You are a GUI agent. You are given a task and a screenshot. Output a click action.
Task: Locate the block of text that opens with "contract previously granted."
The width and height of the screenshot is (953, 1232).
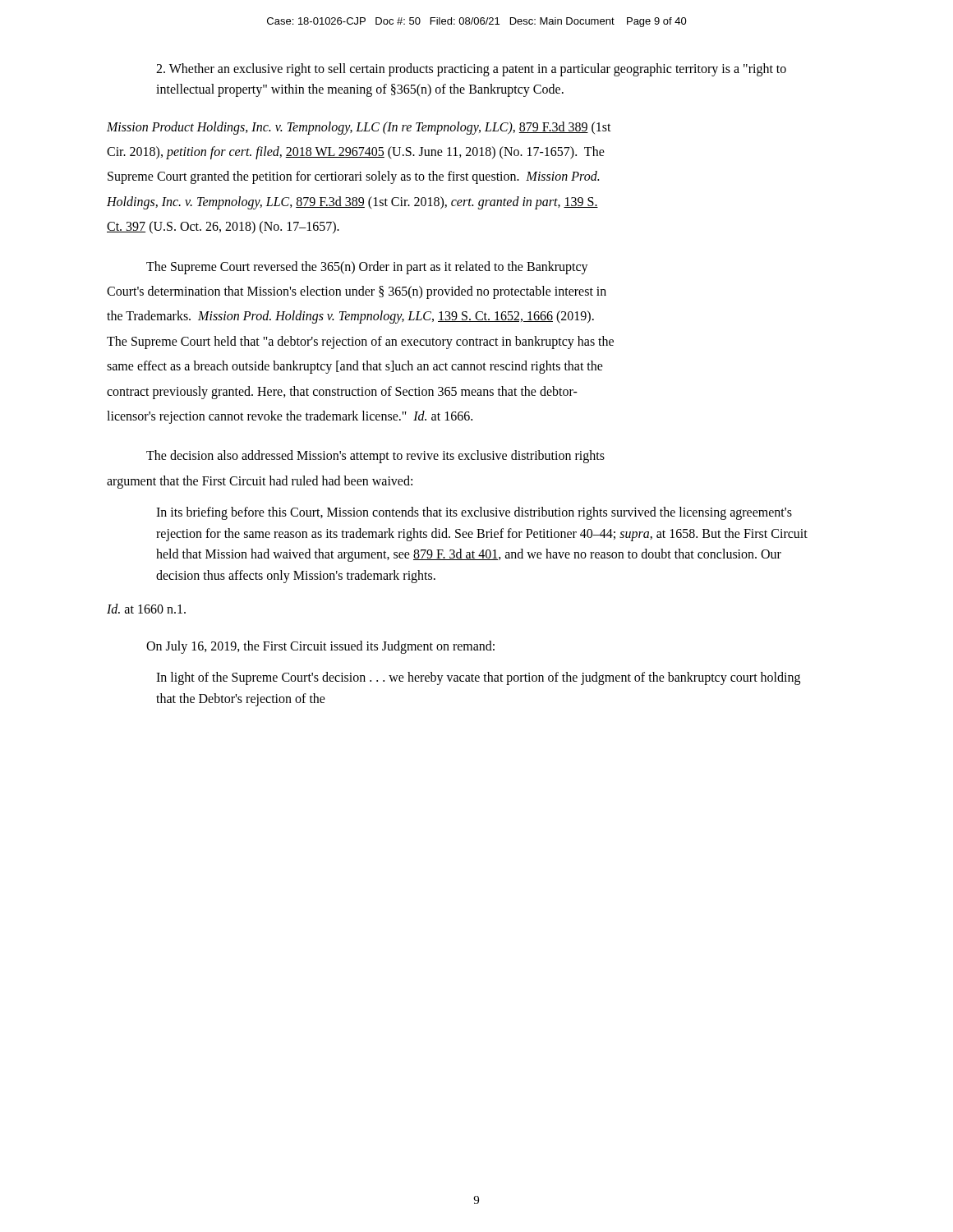click(342, 391)
